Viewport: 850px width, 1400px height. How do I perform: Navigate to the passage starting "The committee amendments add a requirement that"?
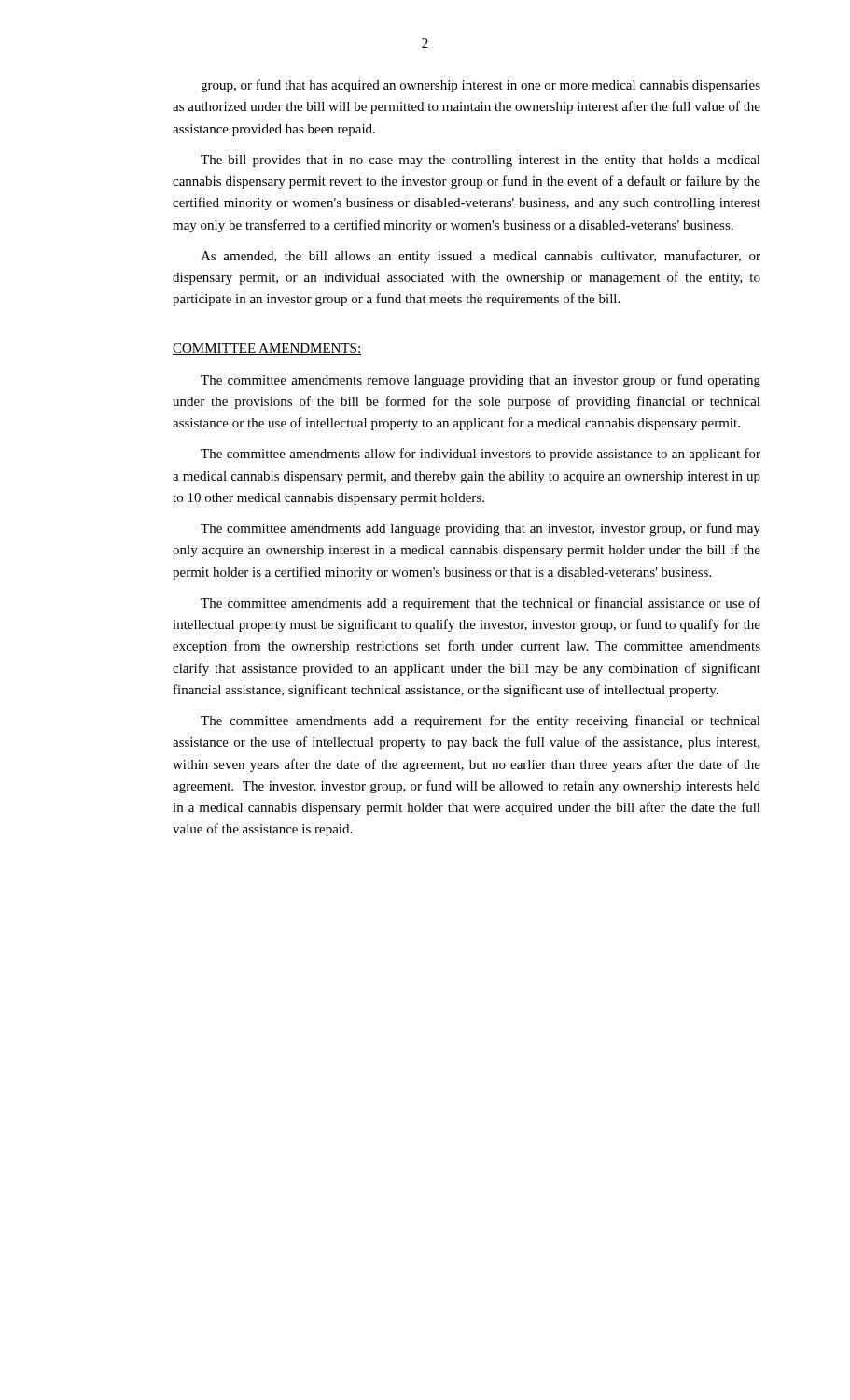pos(467,646)
